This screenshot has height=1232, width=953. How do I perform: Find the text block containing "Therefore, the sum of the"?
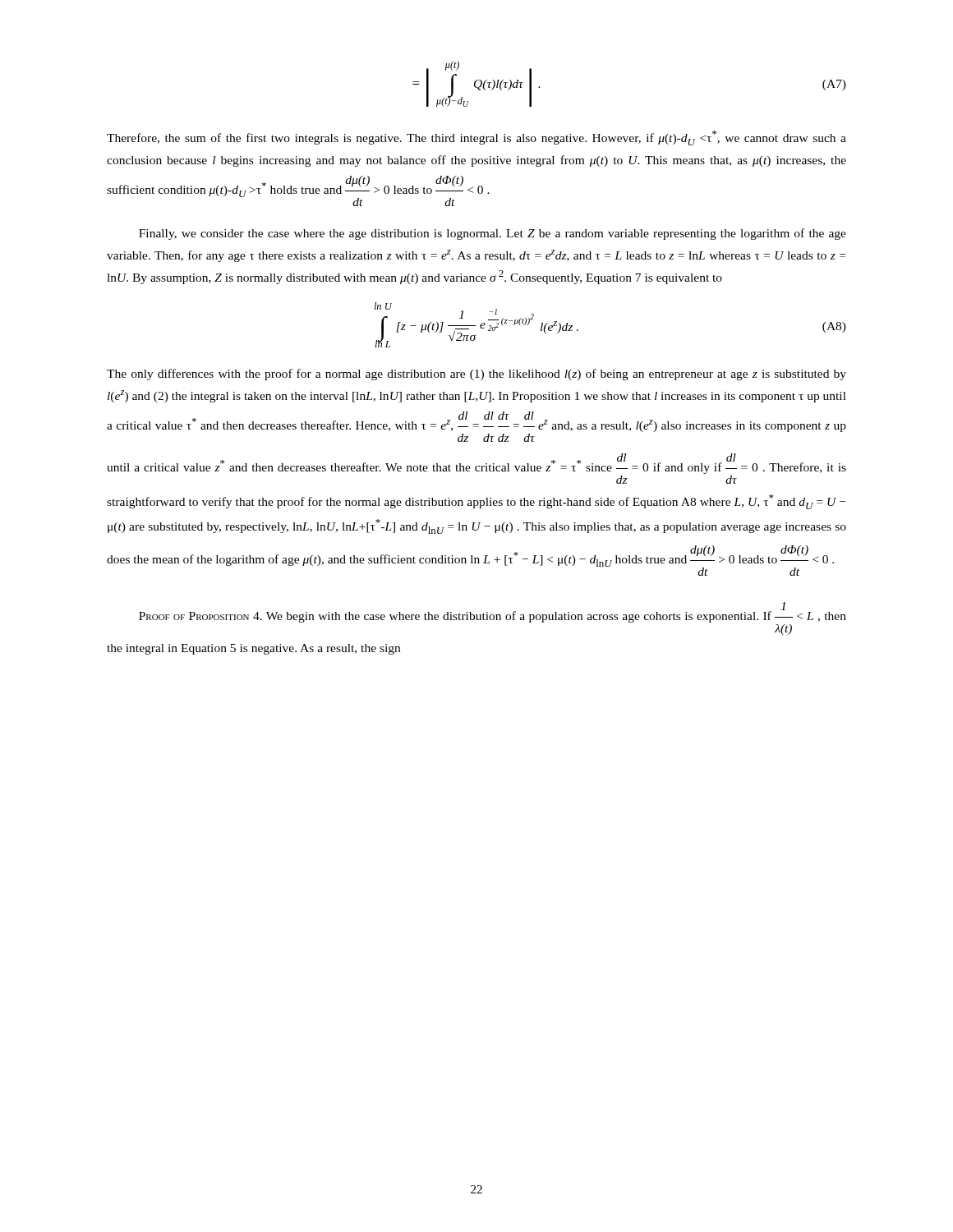tap(476, 170)
